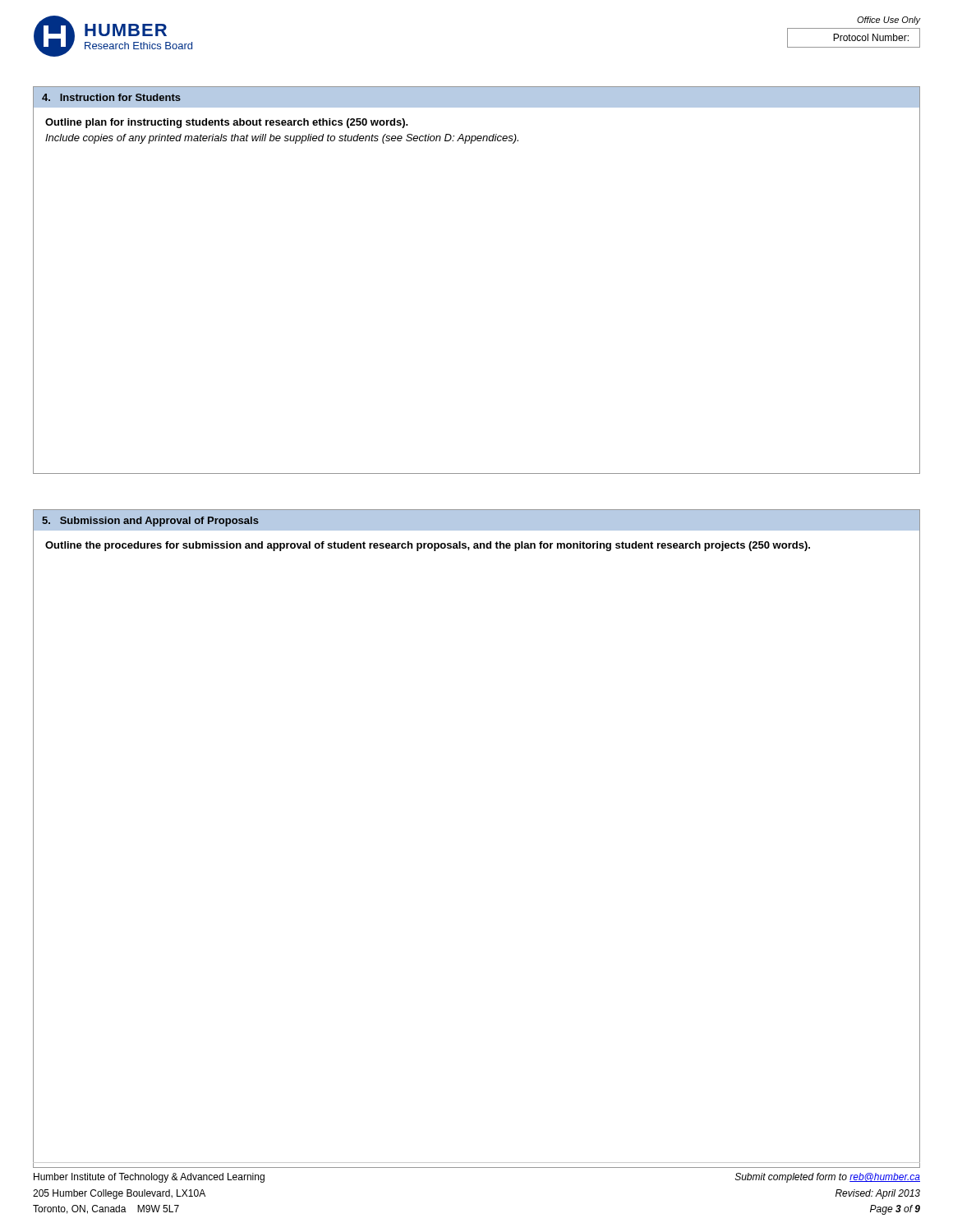Screen dimensions: 1232x953
Task: Find the text block that reads "Outline the procedures for"
Action: 428,545
